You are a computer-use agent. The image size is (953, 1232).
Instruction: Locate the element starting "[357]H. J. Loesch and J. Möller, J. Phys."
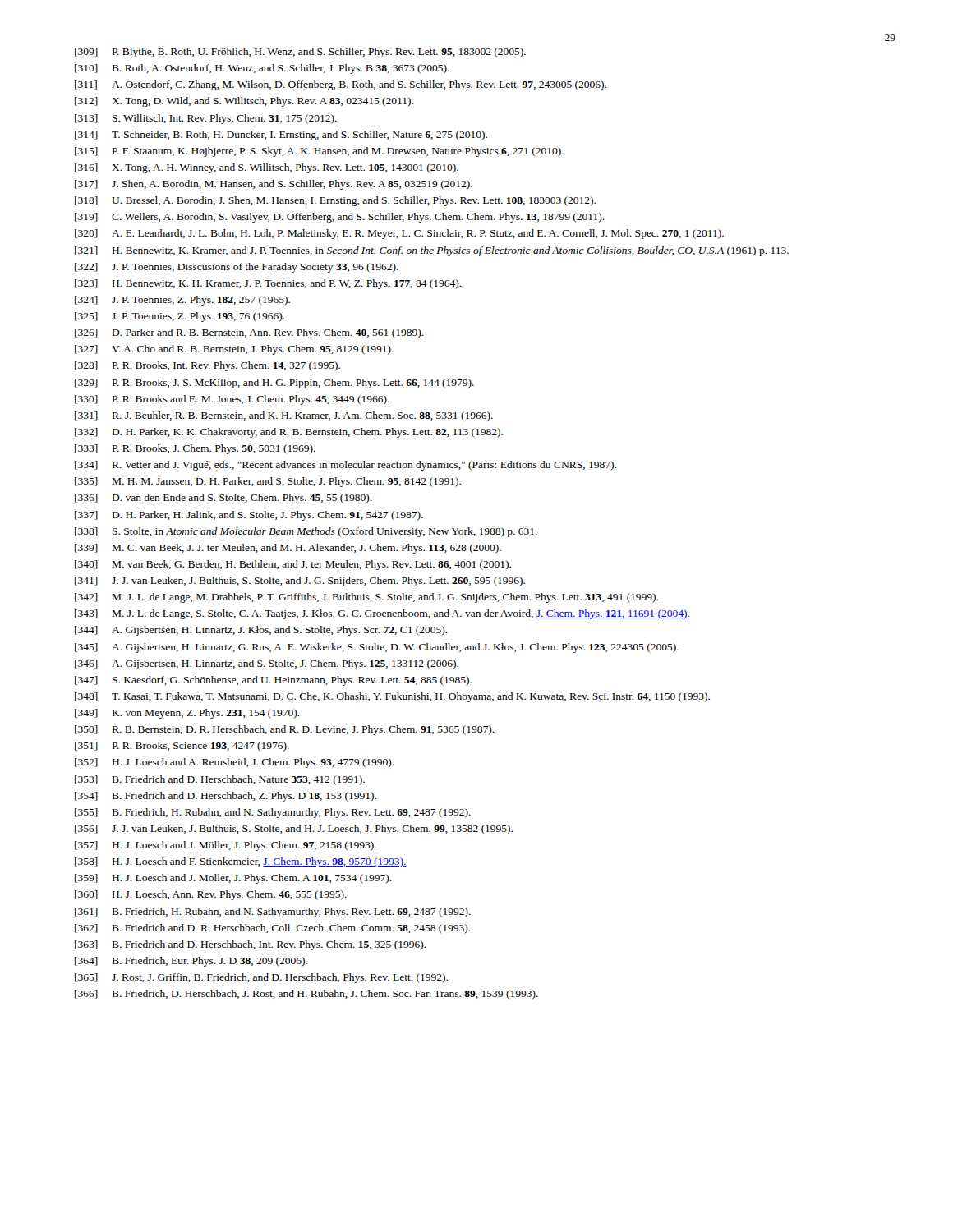coord(485,845)
